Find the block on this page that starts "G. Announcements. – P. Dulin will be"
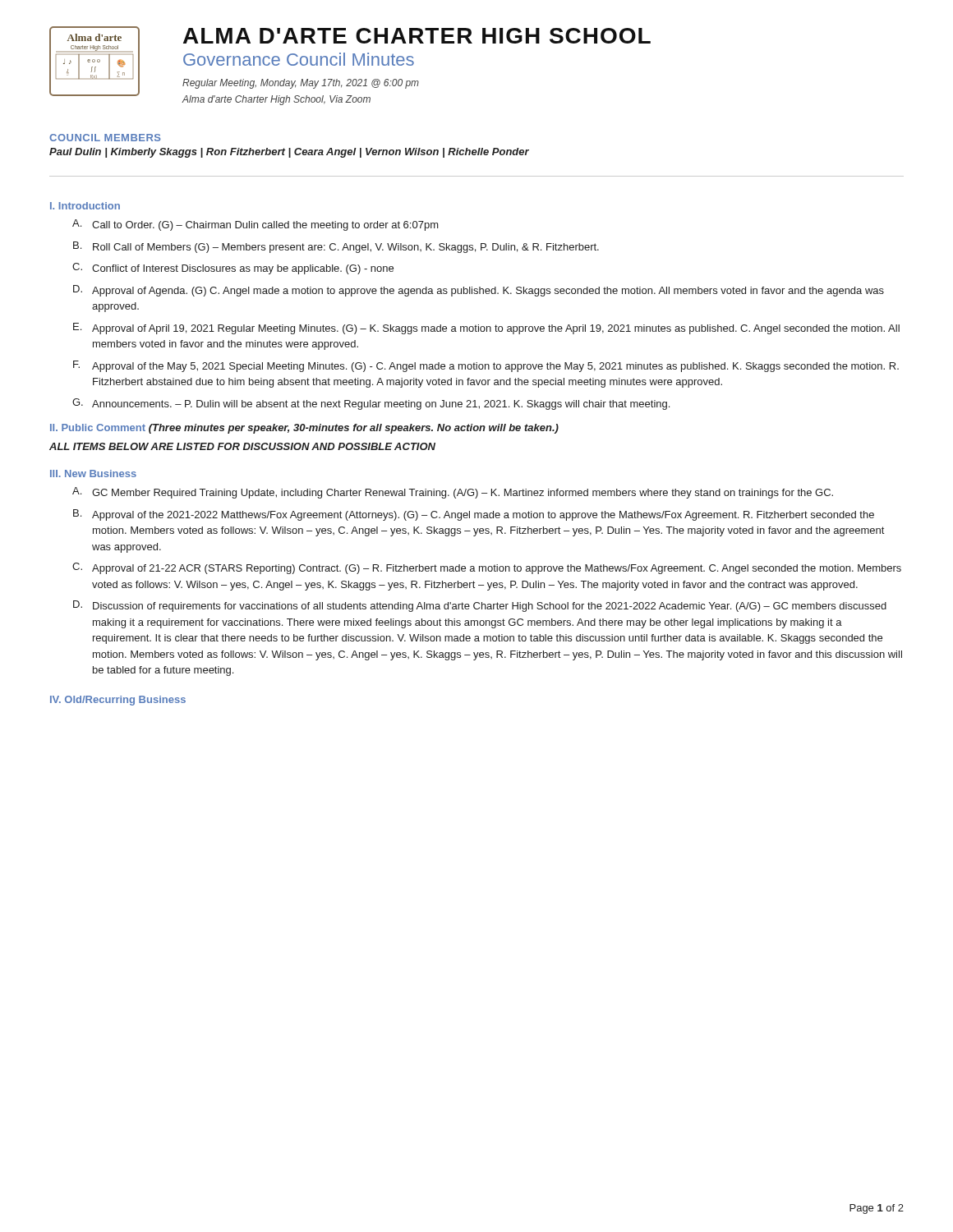 488,403
